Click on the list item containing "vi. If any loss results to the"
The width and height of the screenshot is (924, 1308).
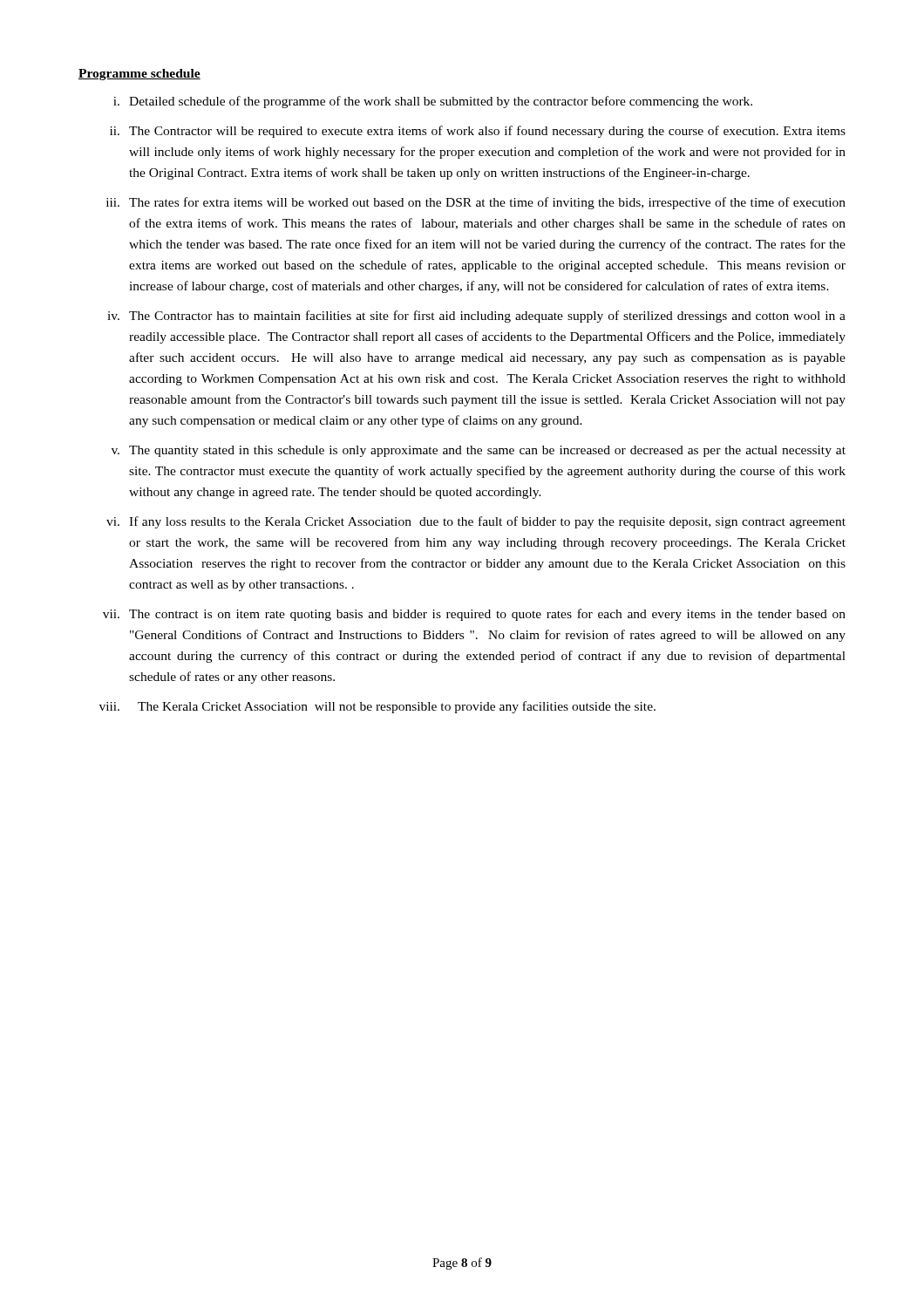click(462, 553)
